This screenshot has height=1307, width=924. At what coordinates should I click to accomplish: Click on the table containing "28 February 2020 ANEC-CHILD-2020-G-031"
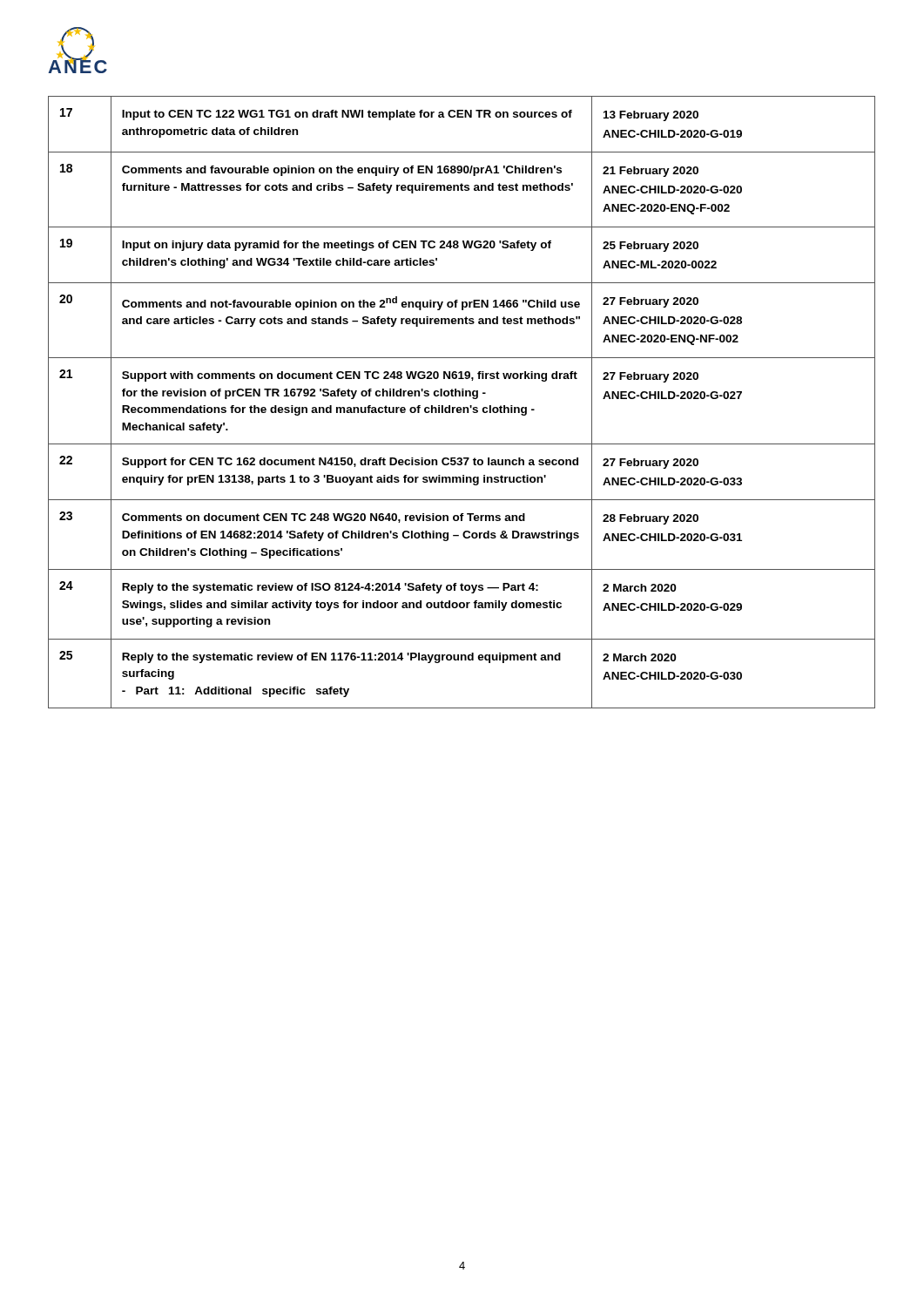tap(462, 402)
